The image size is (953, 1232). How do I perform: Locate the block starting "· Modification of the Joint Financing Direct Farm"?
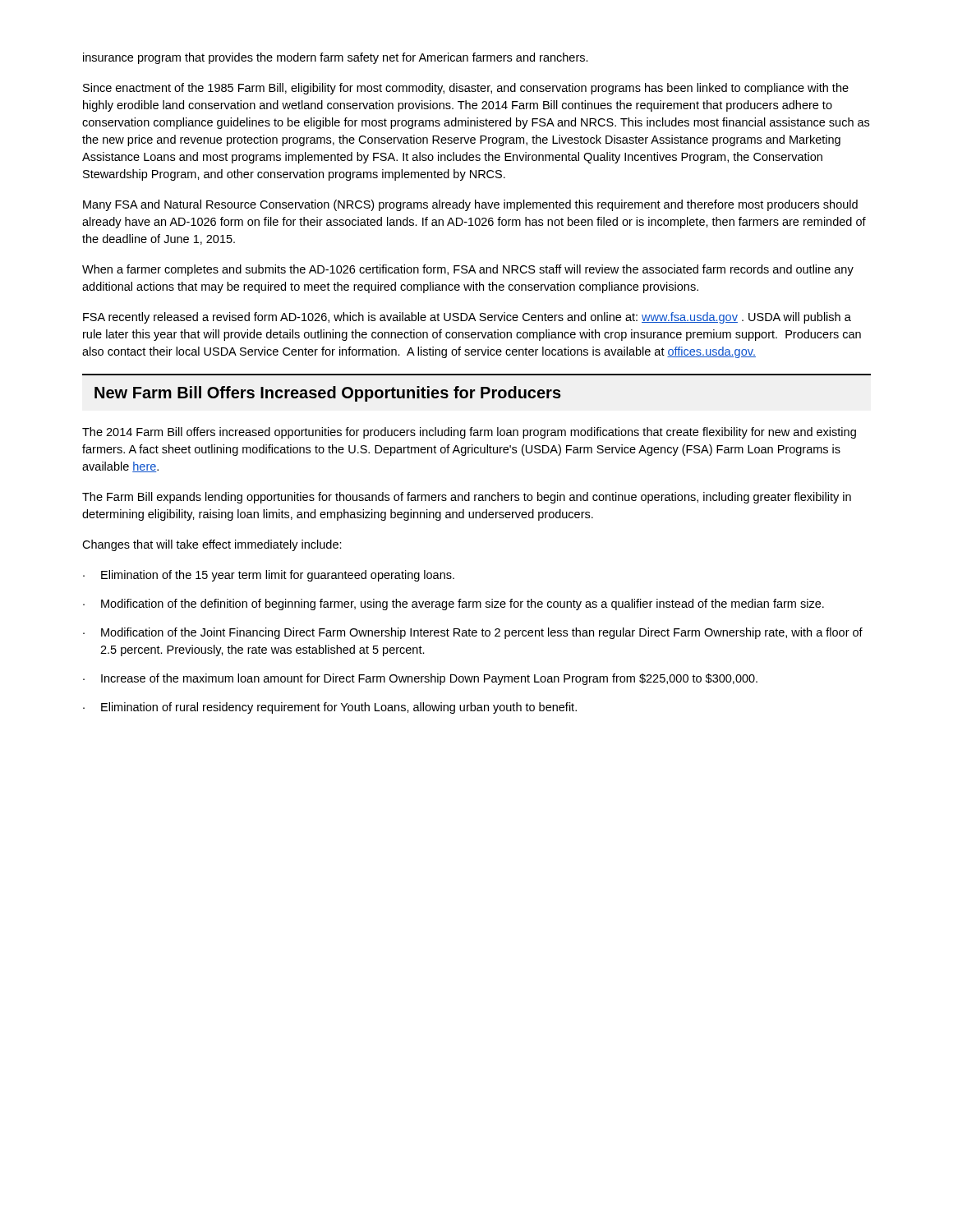(476, 642)
